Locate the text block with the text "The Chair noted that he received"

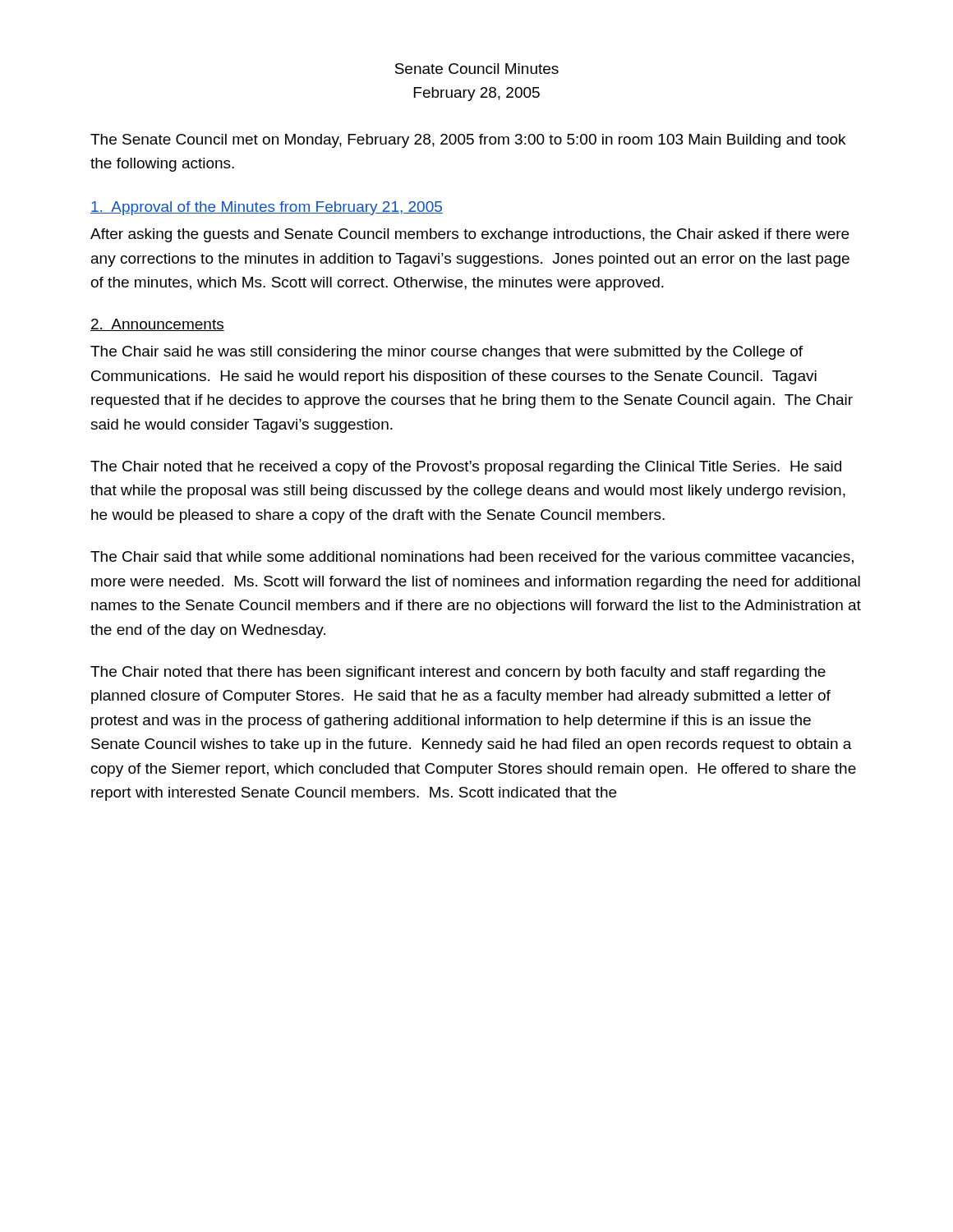pos(468,490)
